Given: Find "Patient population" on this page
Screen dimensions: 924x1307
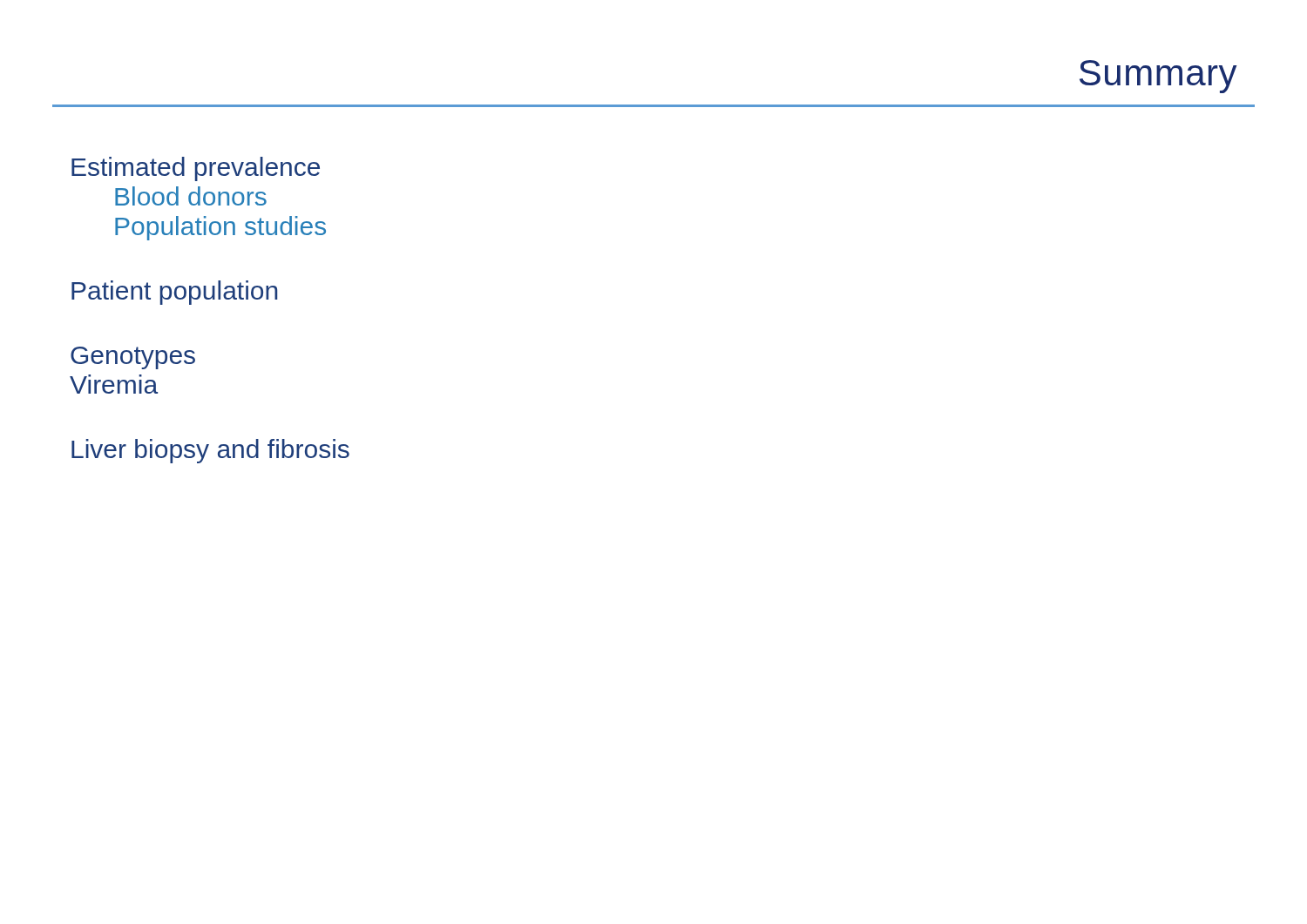Looking at the screenshot, I should (174, 290).
